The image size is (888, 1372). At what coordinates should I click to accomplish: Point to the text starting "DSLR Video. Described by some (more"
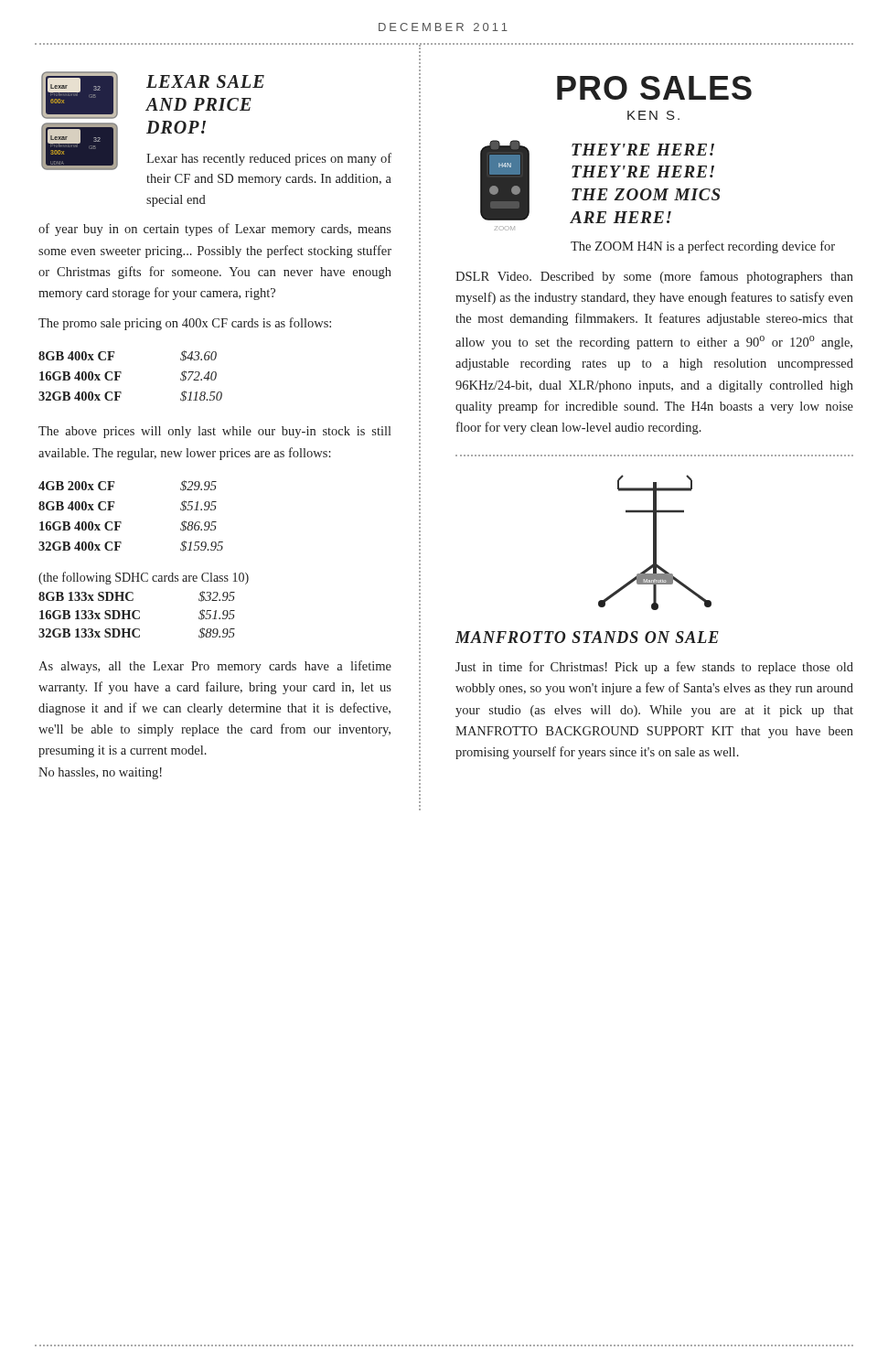[654, 352]
